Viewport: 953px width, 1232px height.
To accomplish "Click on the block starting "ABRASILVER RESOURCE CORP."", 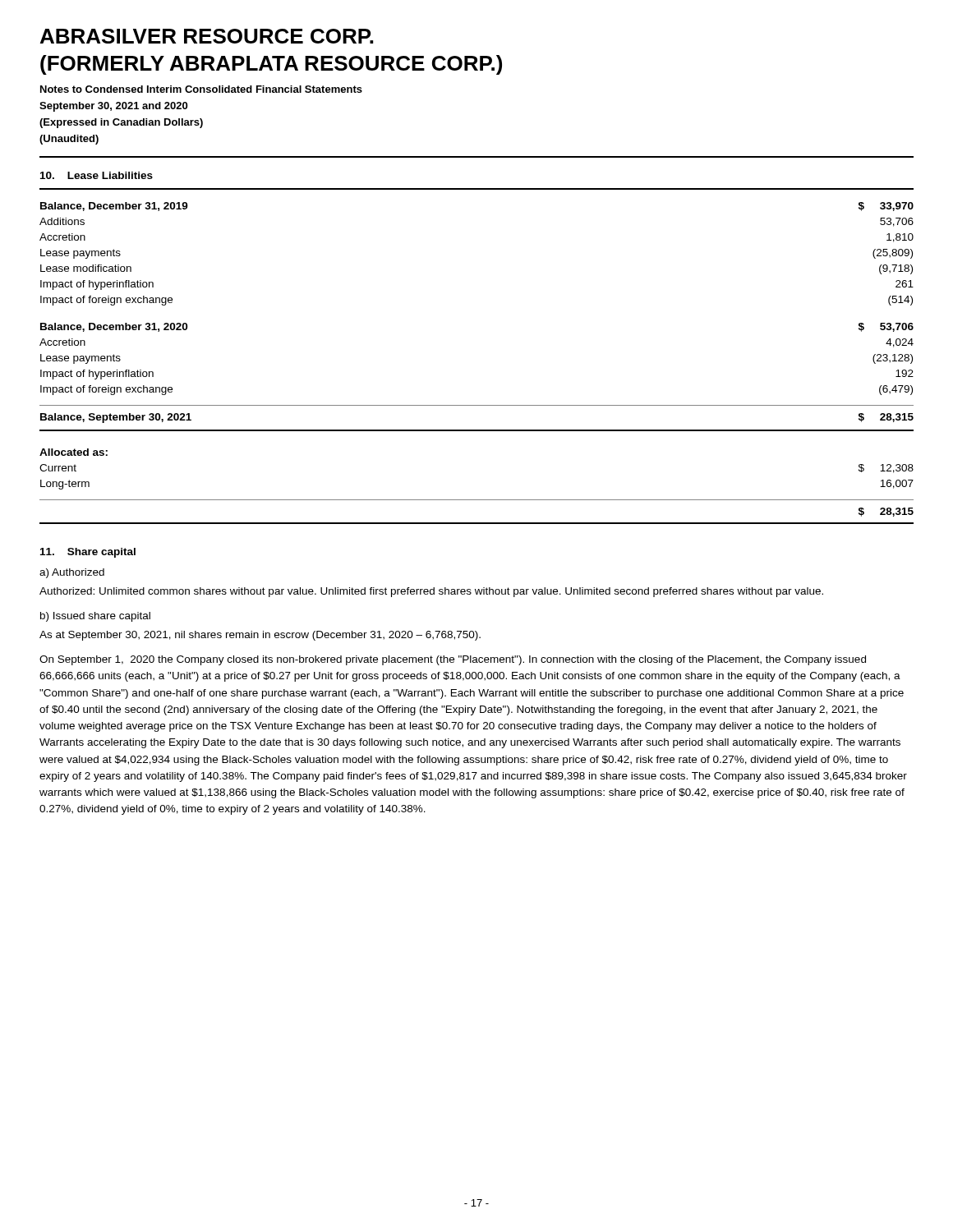I will [x=271, y=49].
